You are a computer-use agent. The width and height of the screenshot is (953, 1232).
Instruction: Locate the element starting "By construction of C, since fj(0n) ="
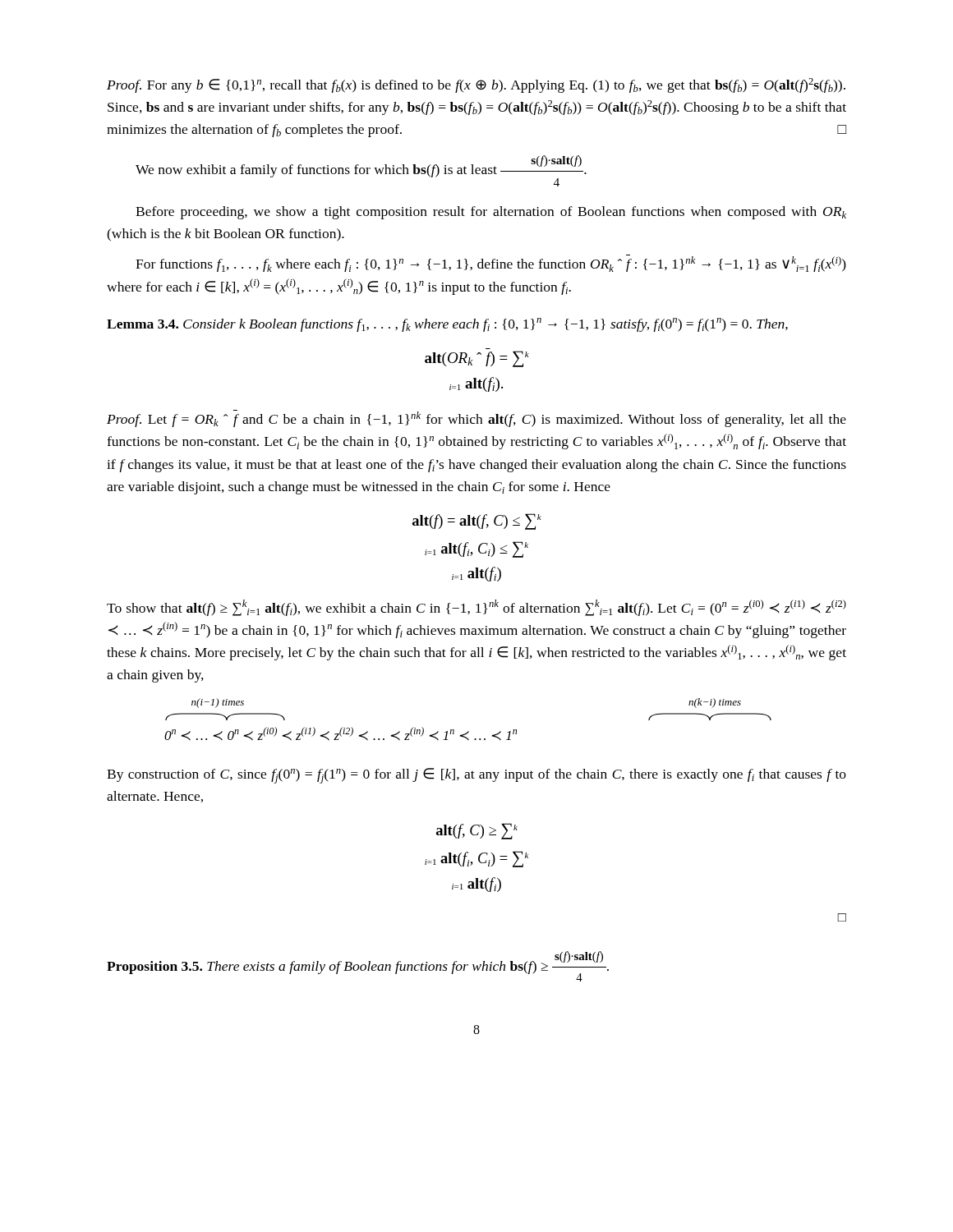(x=476, y=785)
